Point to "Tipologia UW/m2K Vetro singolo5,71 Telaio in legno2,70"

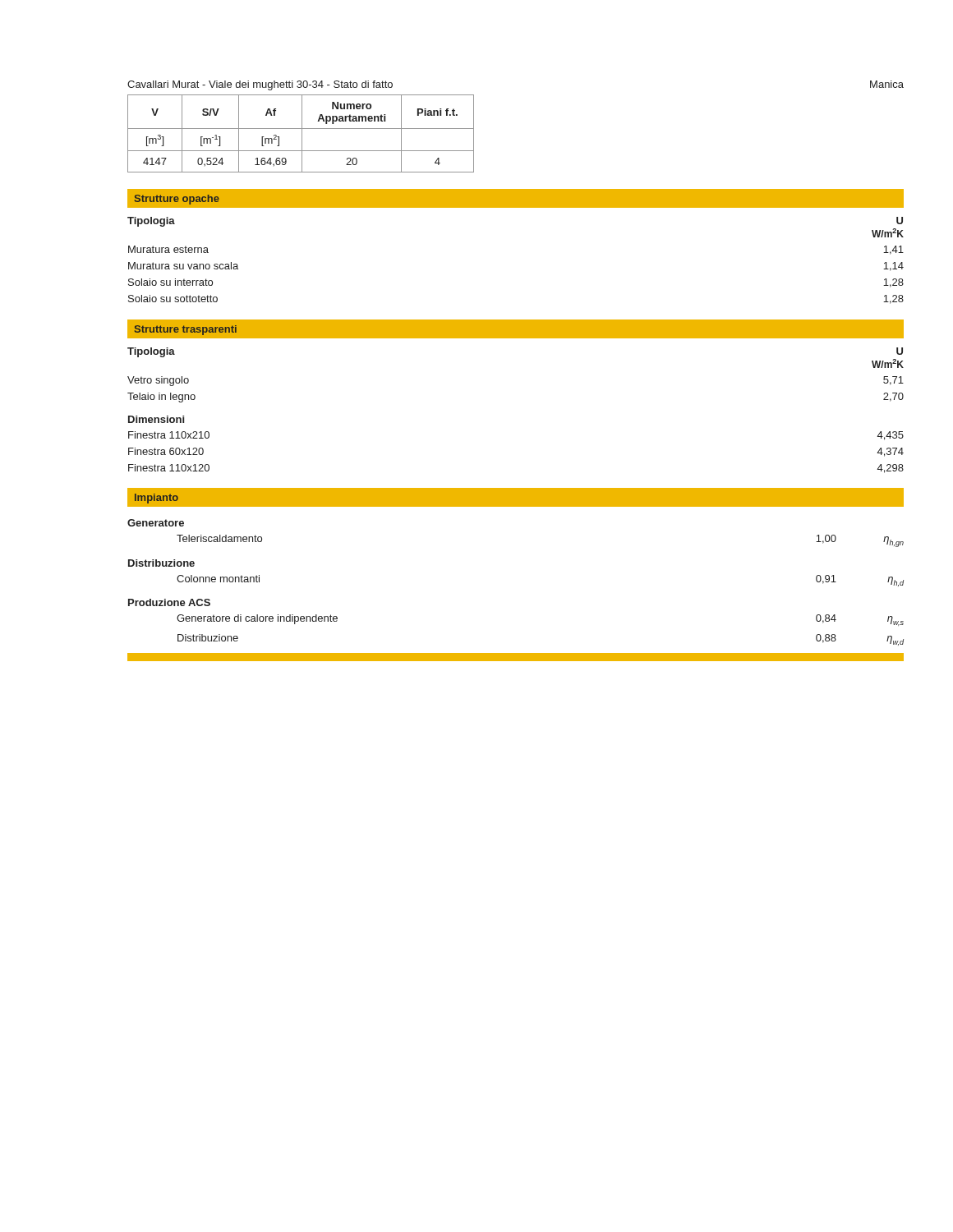point(151,352)
